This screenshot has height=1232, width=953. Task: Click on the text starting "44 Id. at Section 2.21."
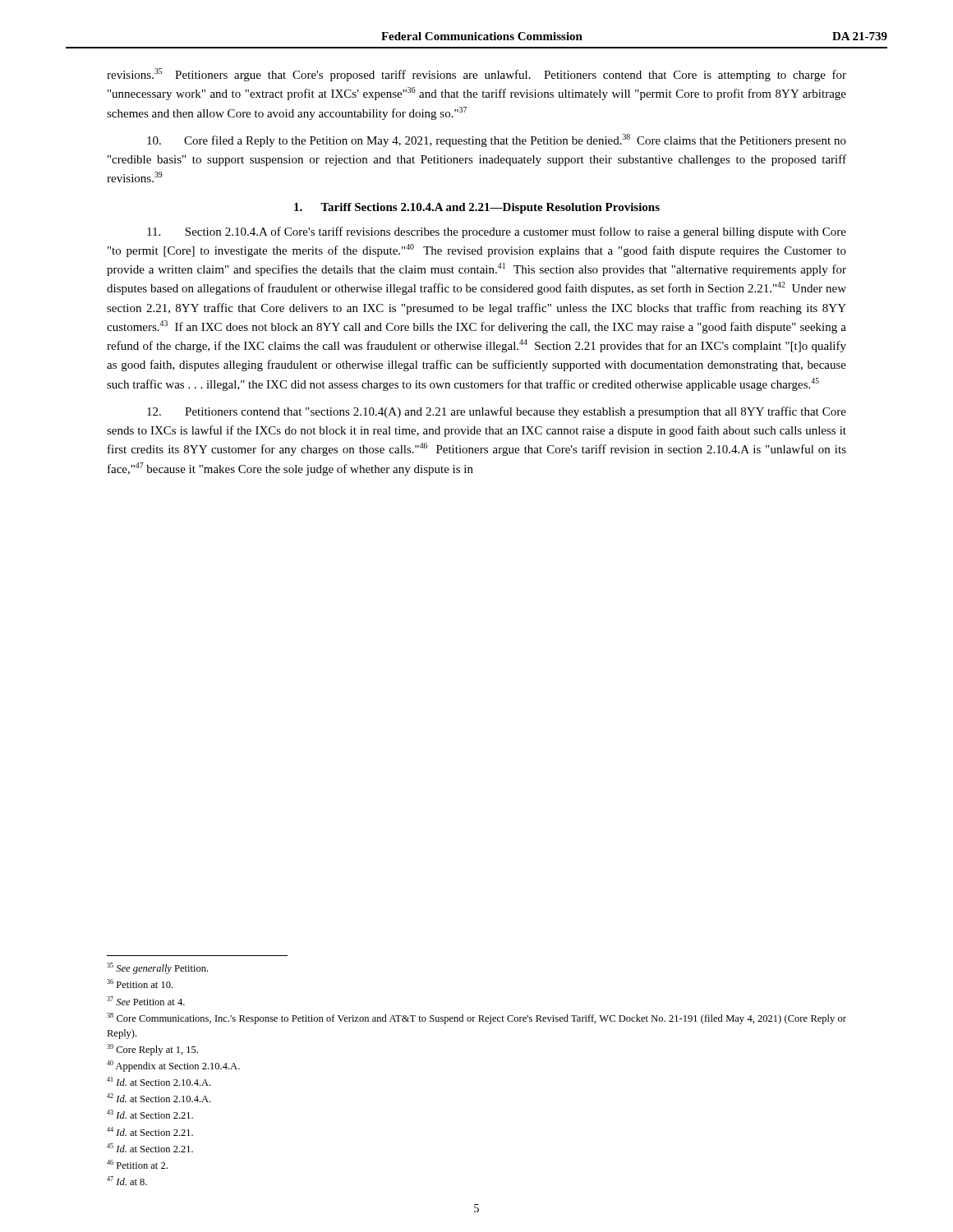click(150, 1132)
